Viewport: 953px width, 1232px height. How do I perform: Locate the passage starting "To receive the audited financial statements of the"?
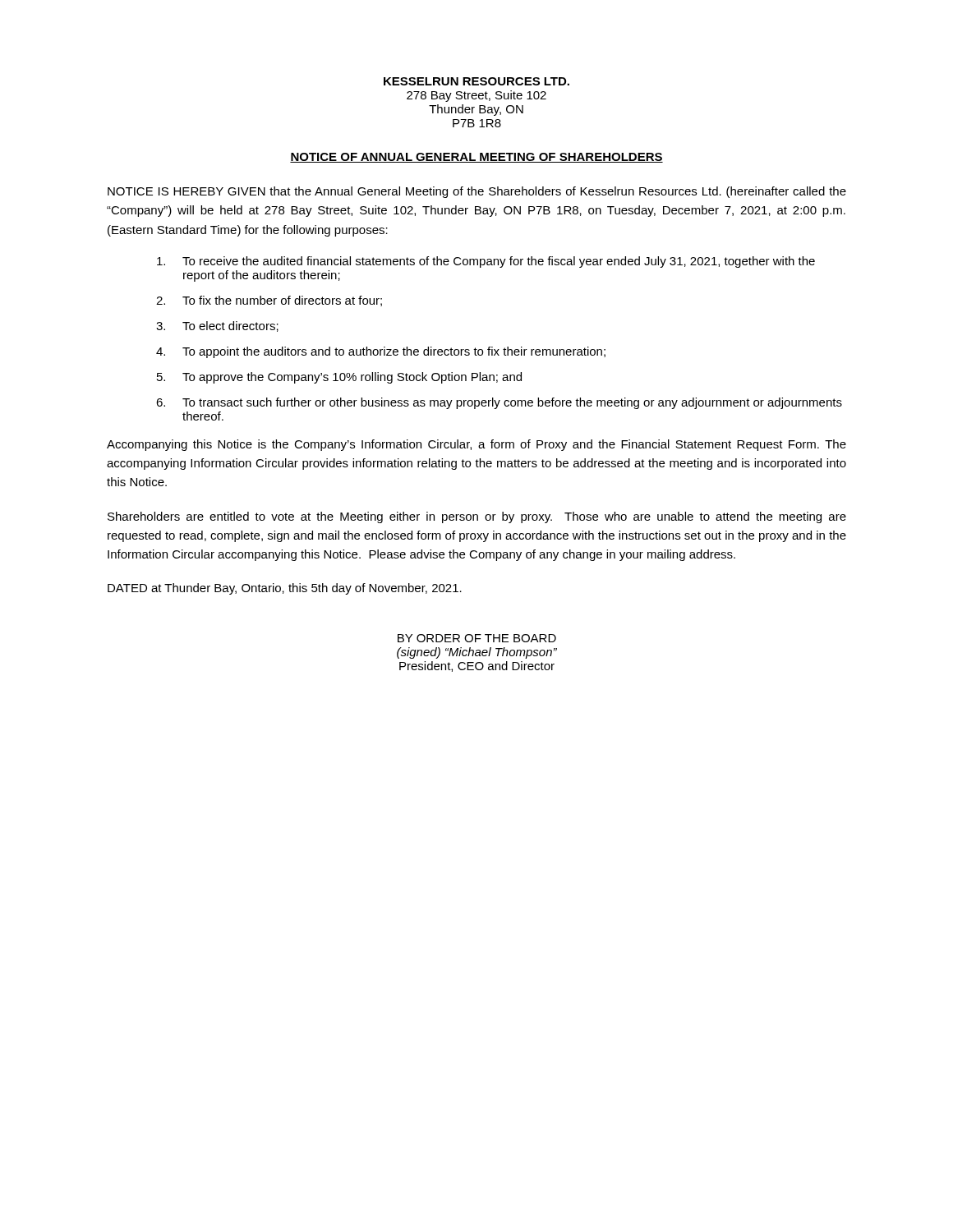(x=501, y=268)
